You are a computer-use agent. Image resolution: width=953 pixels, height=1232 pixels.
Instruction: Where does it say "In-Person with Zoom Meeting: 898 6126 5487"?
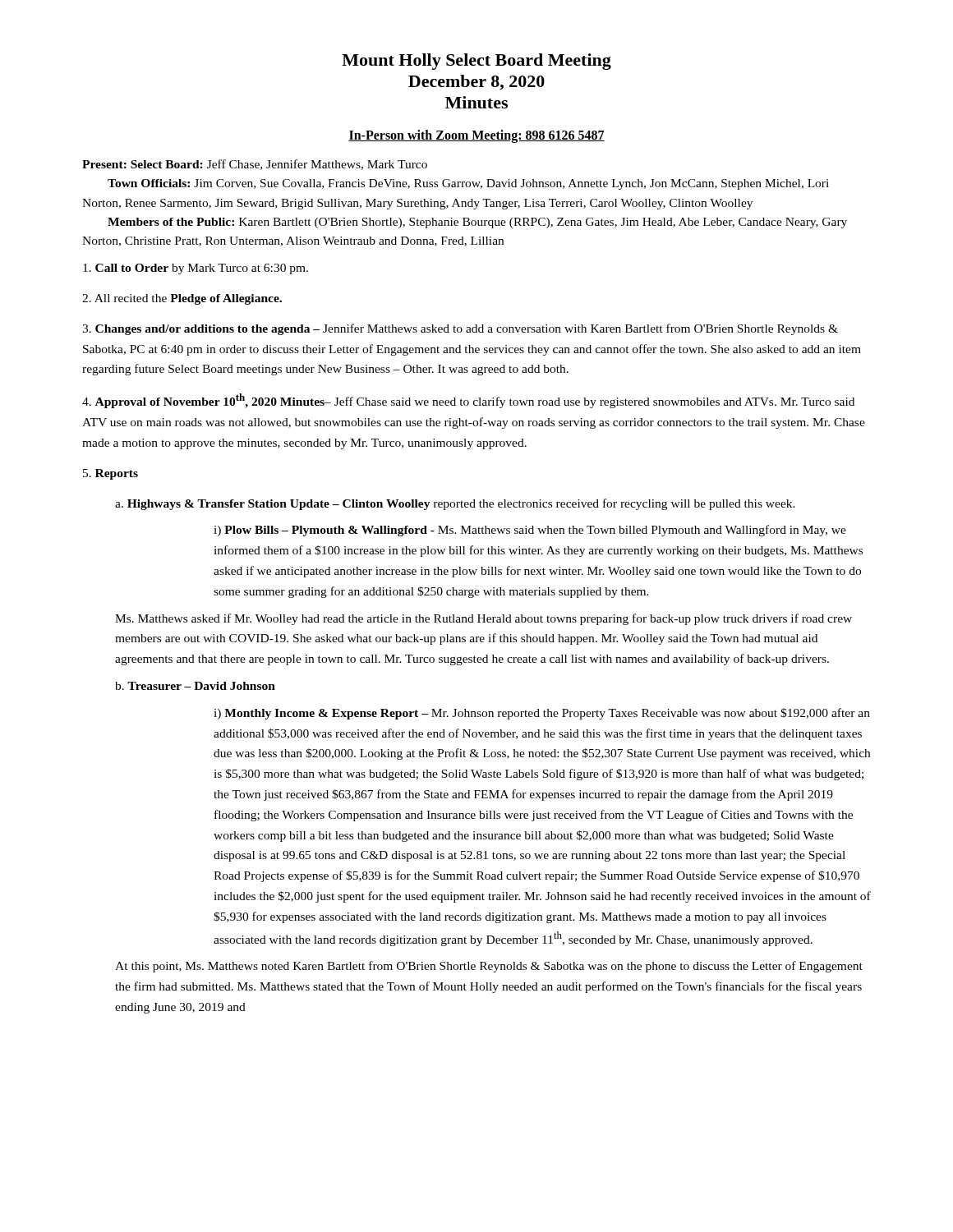click(x=476, y=135)
